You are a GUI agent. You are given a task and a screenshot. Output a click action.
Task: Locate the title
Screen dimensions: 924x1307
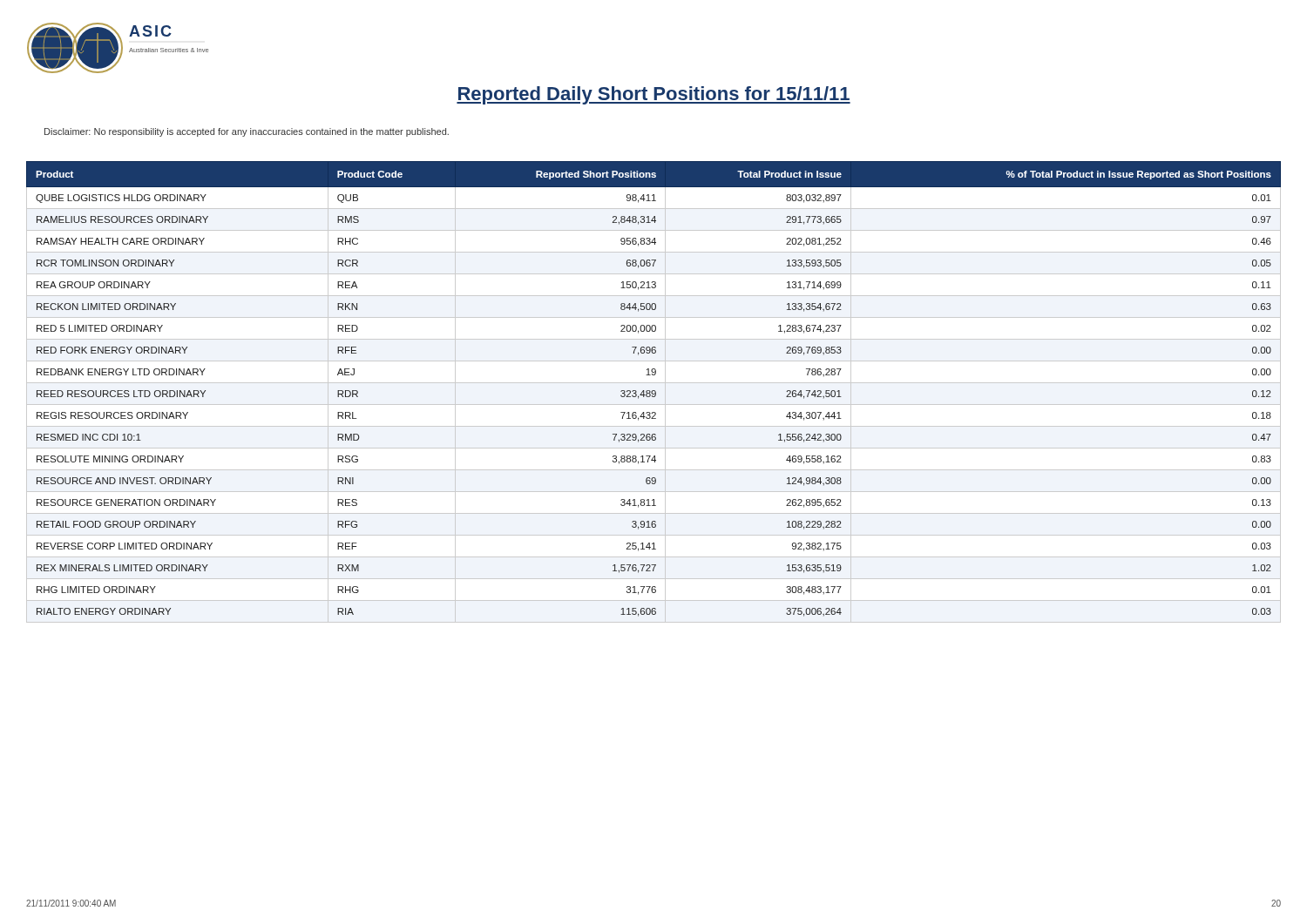pyautogui.click(x=654, y=94)
